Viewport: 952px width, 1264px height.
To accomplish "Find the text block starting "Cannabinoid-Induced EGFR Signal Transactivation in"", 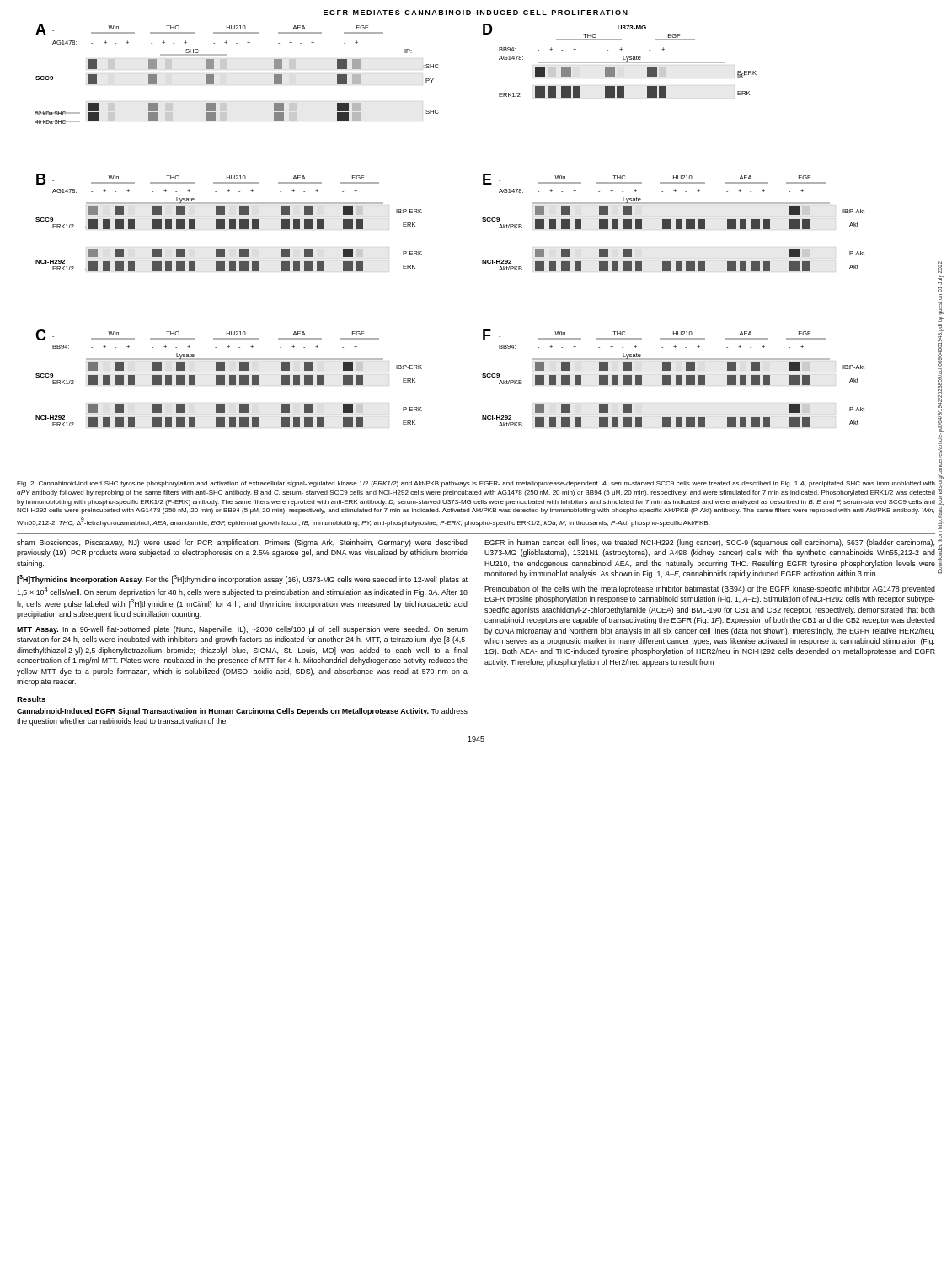I will click(x=242, y=716).
